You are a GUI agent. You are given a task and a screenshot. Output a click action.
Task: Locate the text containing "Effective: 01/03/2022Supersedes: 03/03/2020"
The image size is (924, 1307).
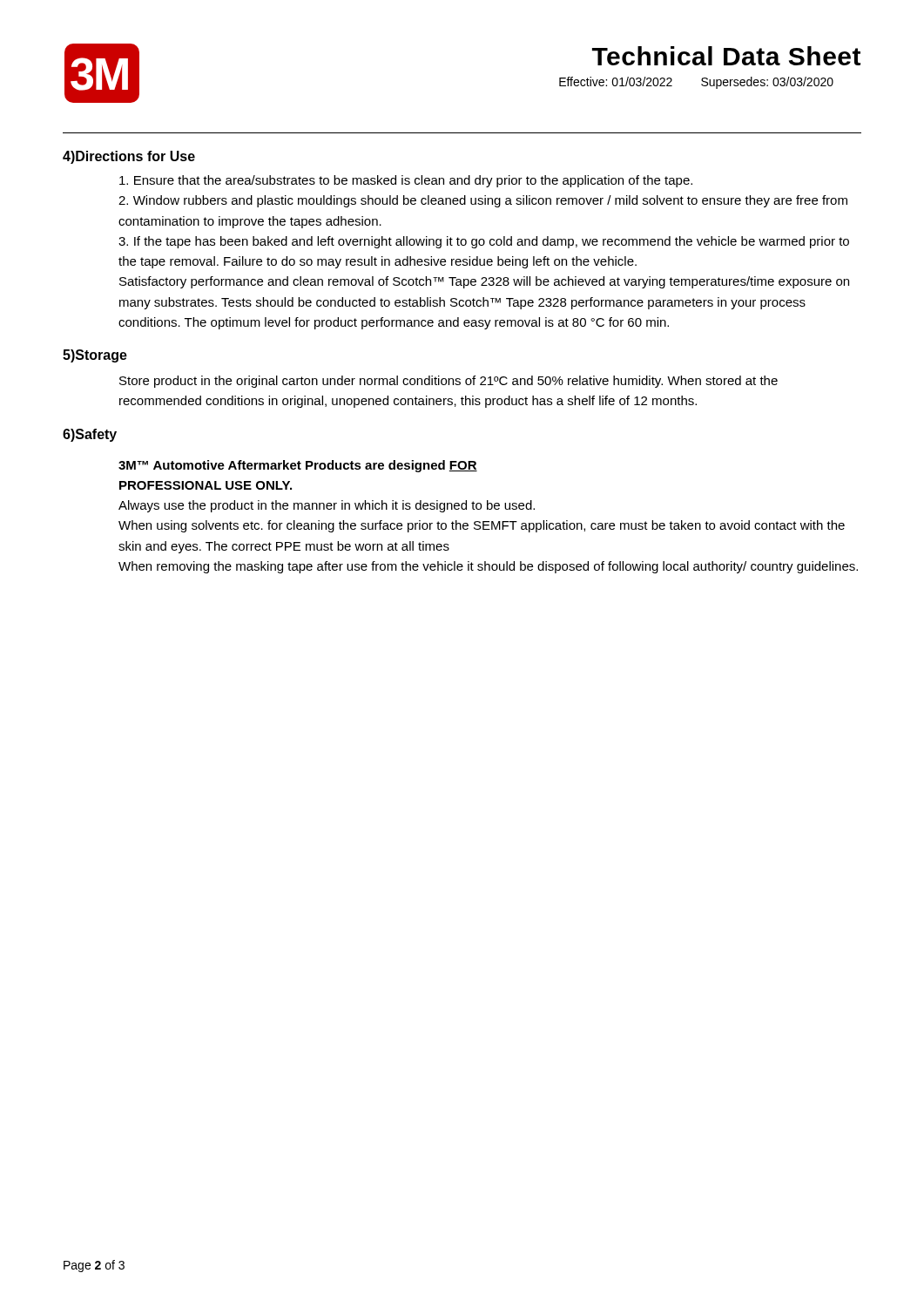click(x=696, y=82)
